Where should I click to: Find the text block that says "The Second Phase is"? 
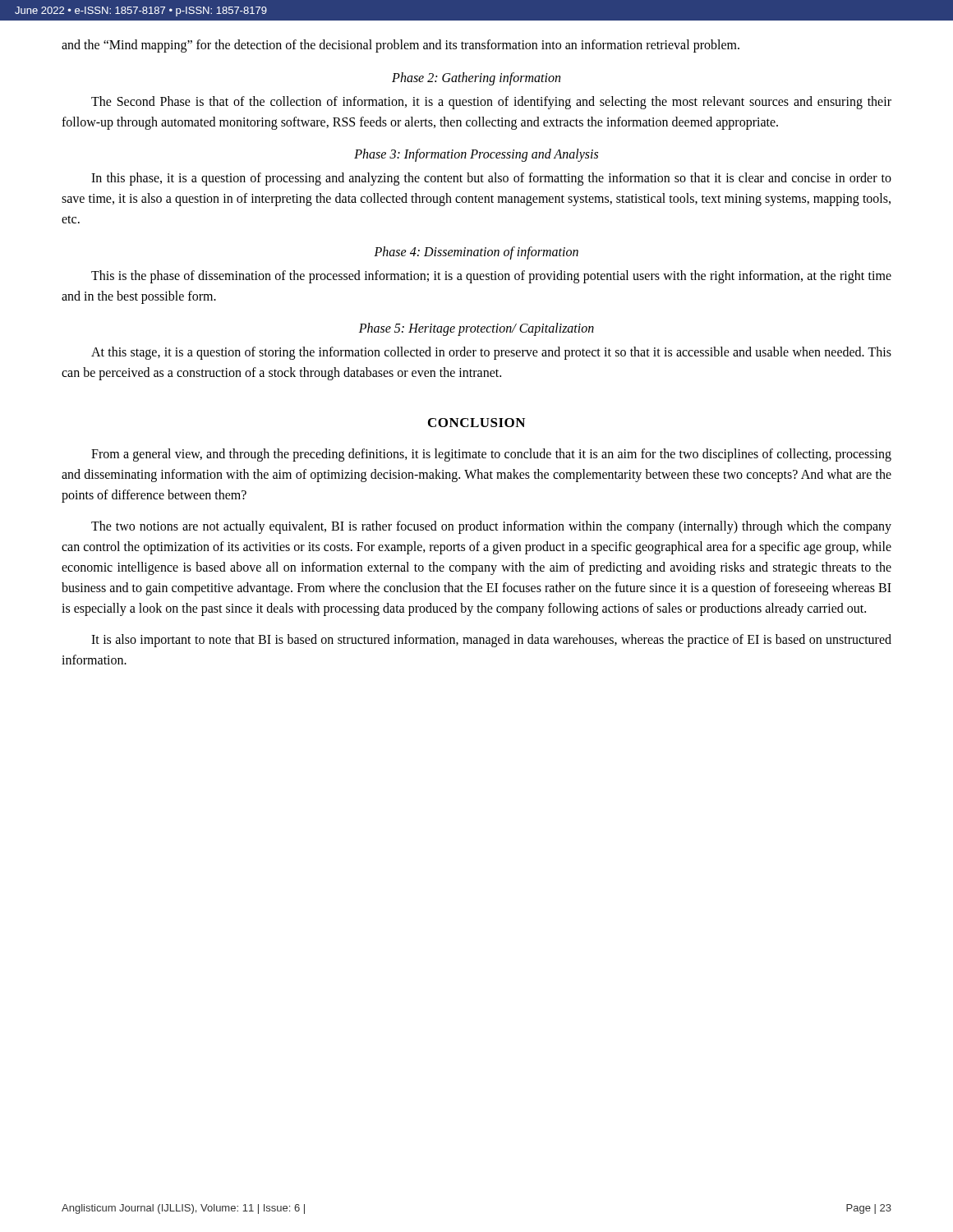pos(476,111)
